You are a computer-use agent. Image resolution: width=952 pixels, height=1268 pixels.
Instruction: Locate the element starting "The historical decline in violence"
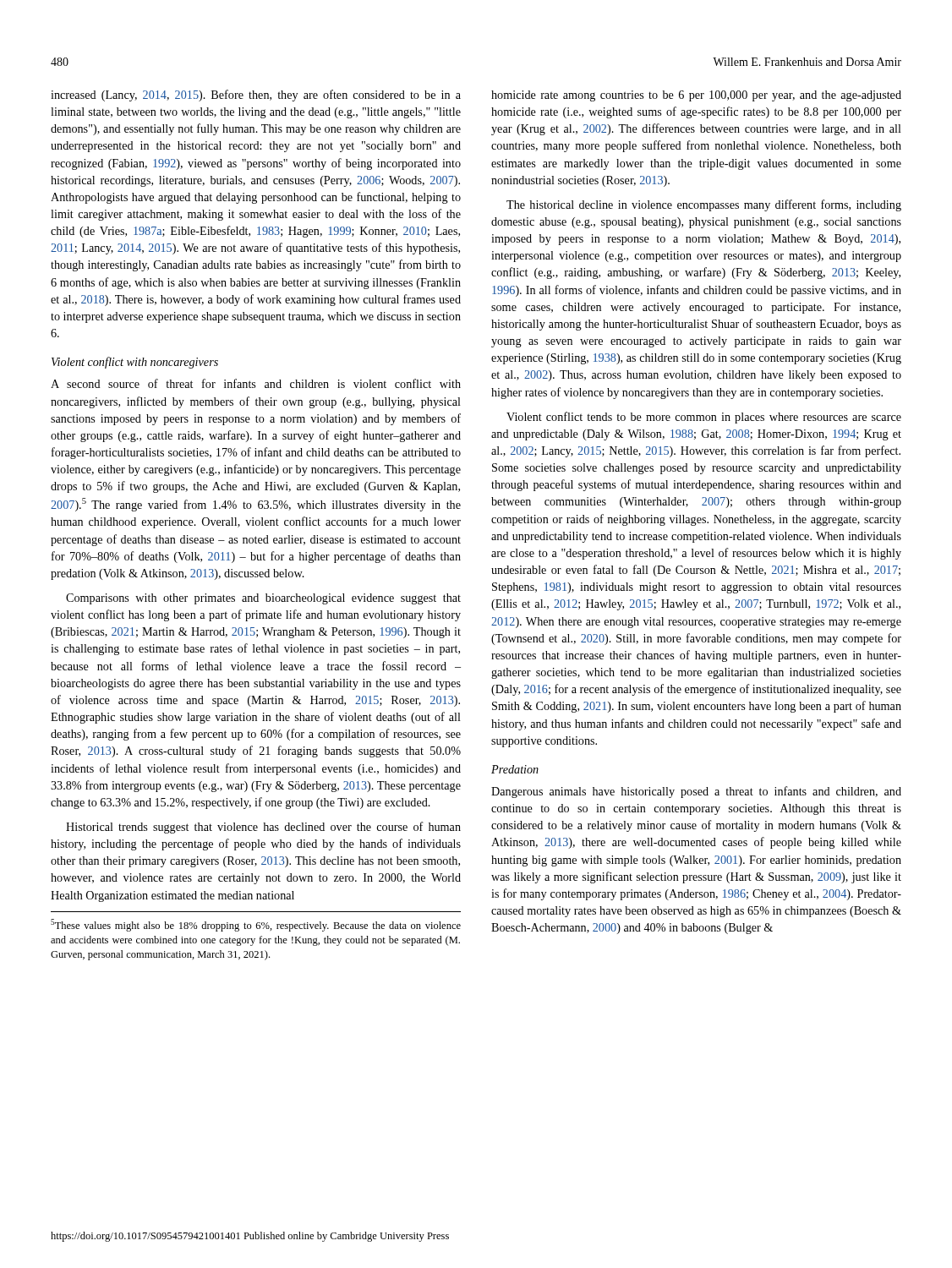[x=696, y=298]
